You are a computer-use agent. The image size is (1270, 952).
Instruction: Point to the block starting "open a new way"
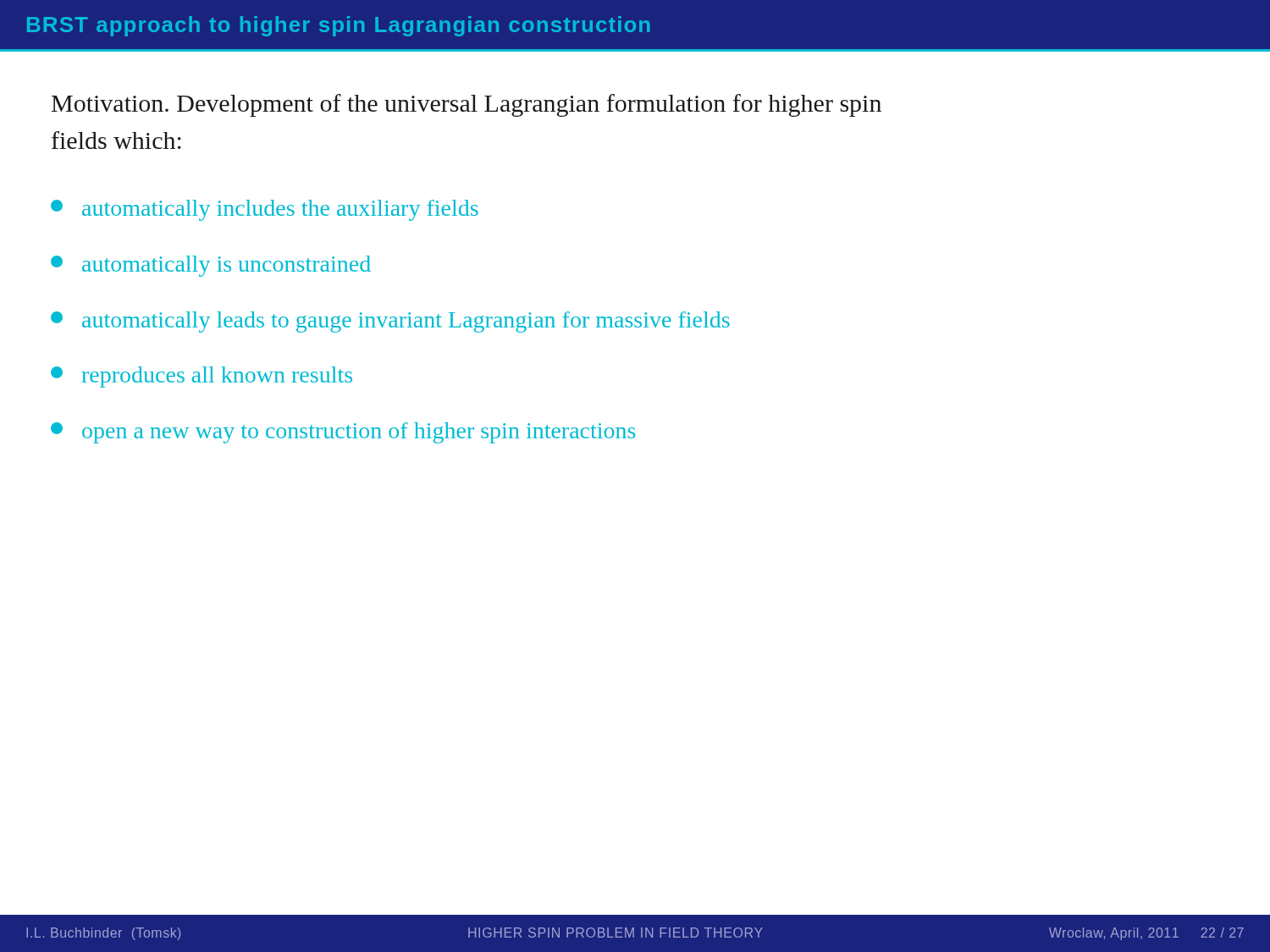pyautogui.click(x=344, y=431)
